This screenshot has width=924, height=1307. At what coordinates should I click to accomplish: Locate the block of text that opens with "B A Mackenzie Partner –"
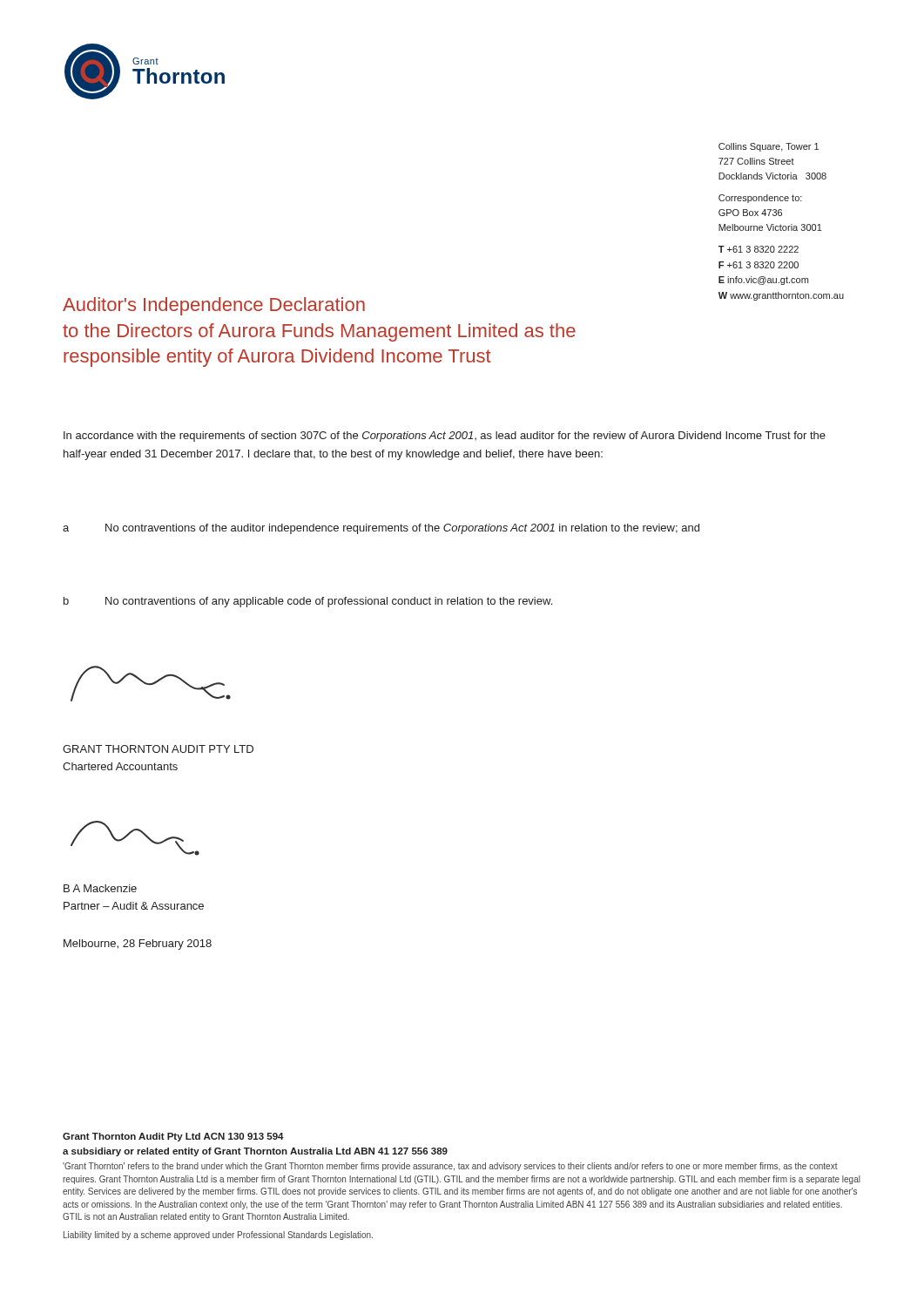[134, 897]
